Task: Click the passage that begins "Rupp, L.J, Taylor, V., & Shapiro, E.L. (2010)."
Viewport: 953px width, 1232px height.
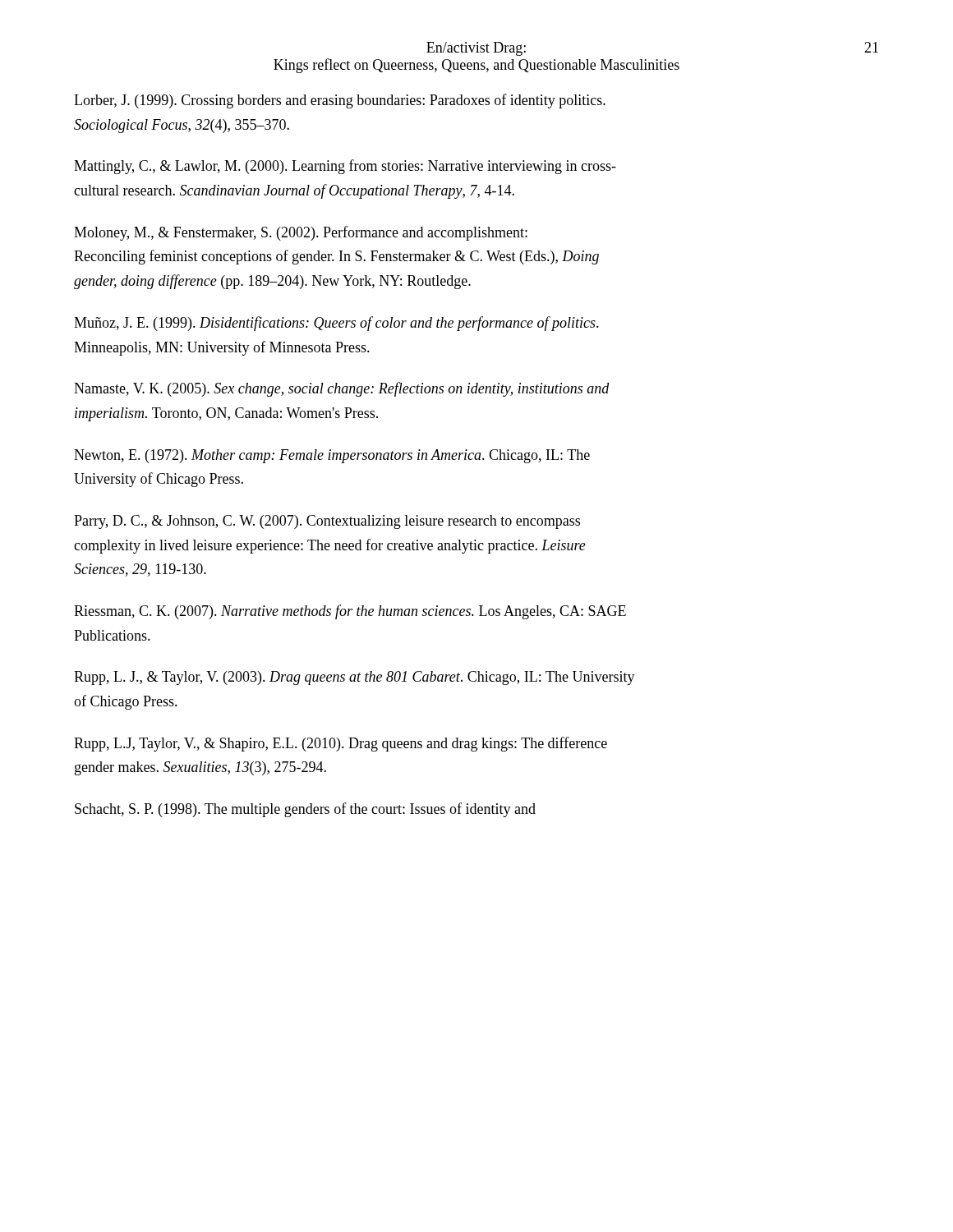Action: tap(476, 756)
